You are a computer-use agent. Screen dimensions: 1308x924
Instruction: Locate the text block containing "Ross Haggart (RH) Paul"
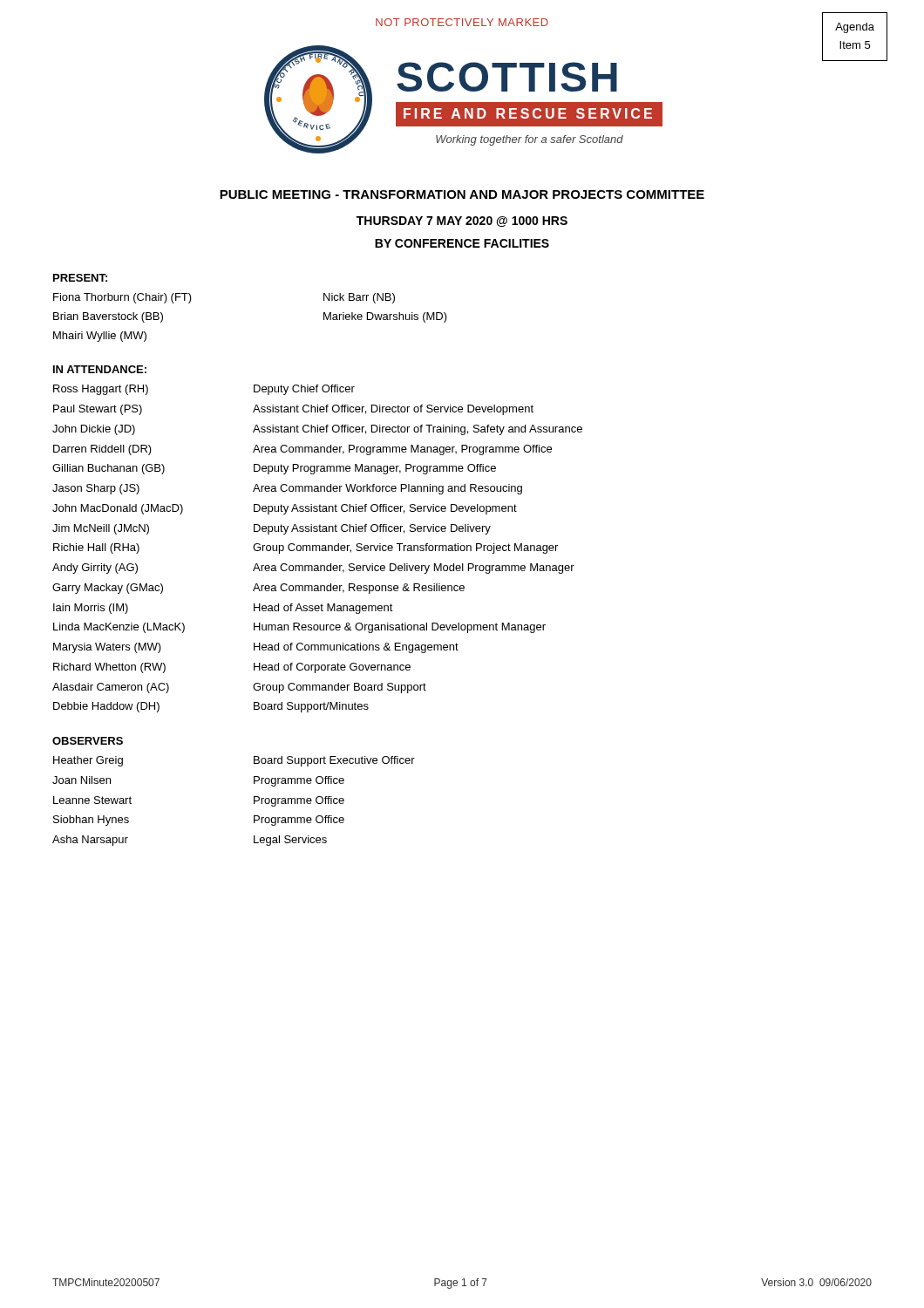119,547
